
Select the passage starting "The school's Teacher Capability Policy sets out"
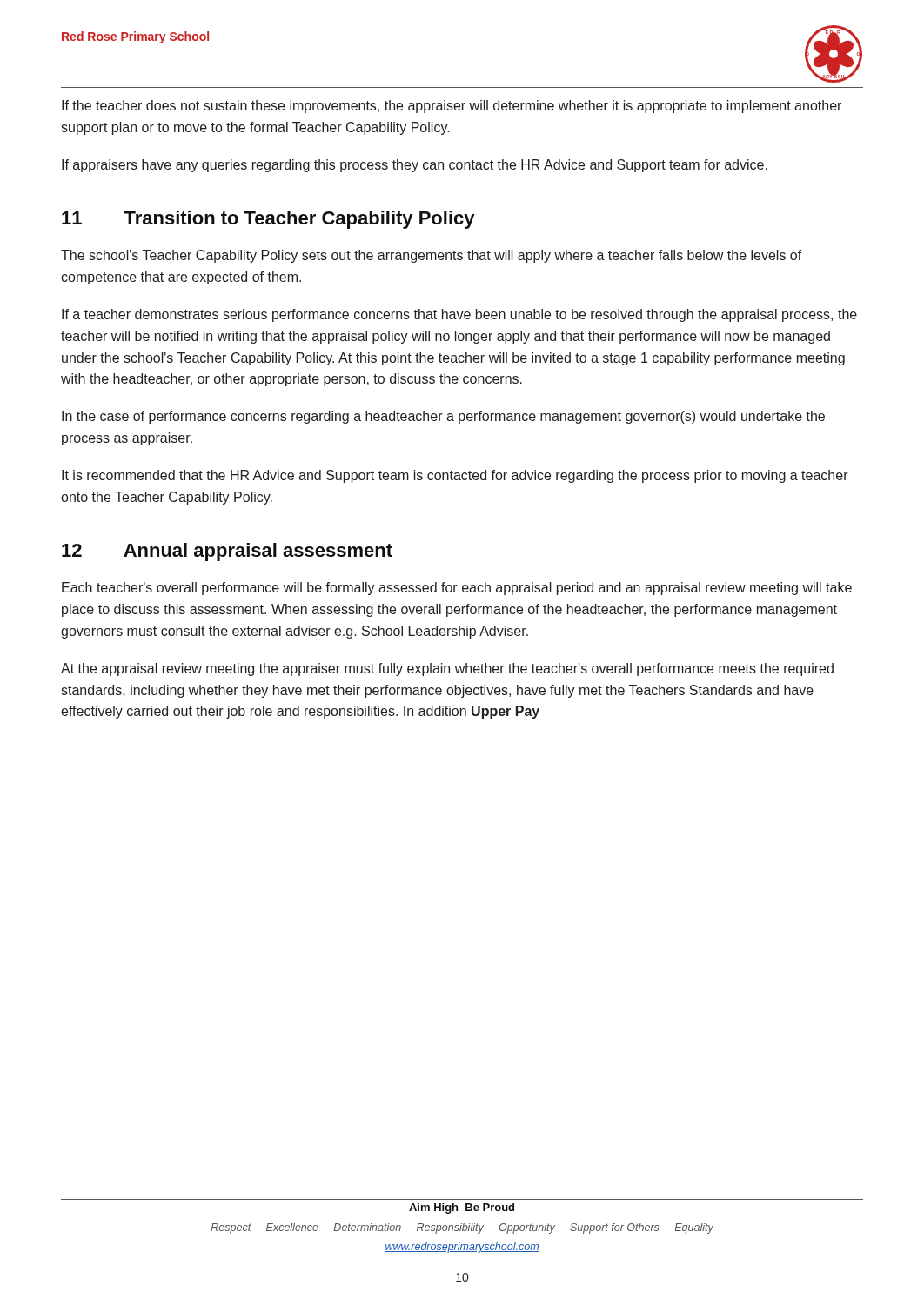click(431, 266)
